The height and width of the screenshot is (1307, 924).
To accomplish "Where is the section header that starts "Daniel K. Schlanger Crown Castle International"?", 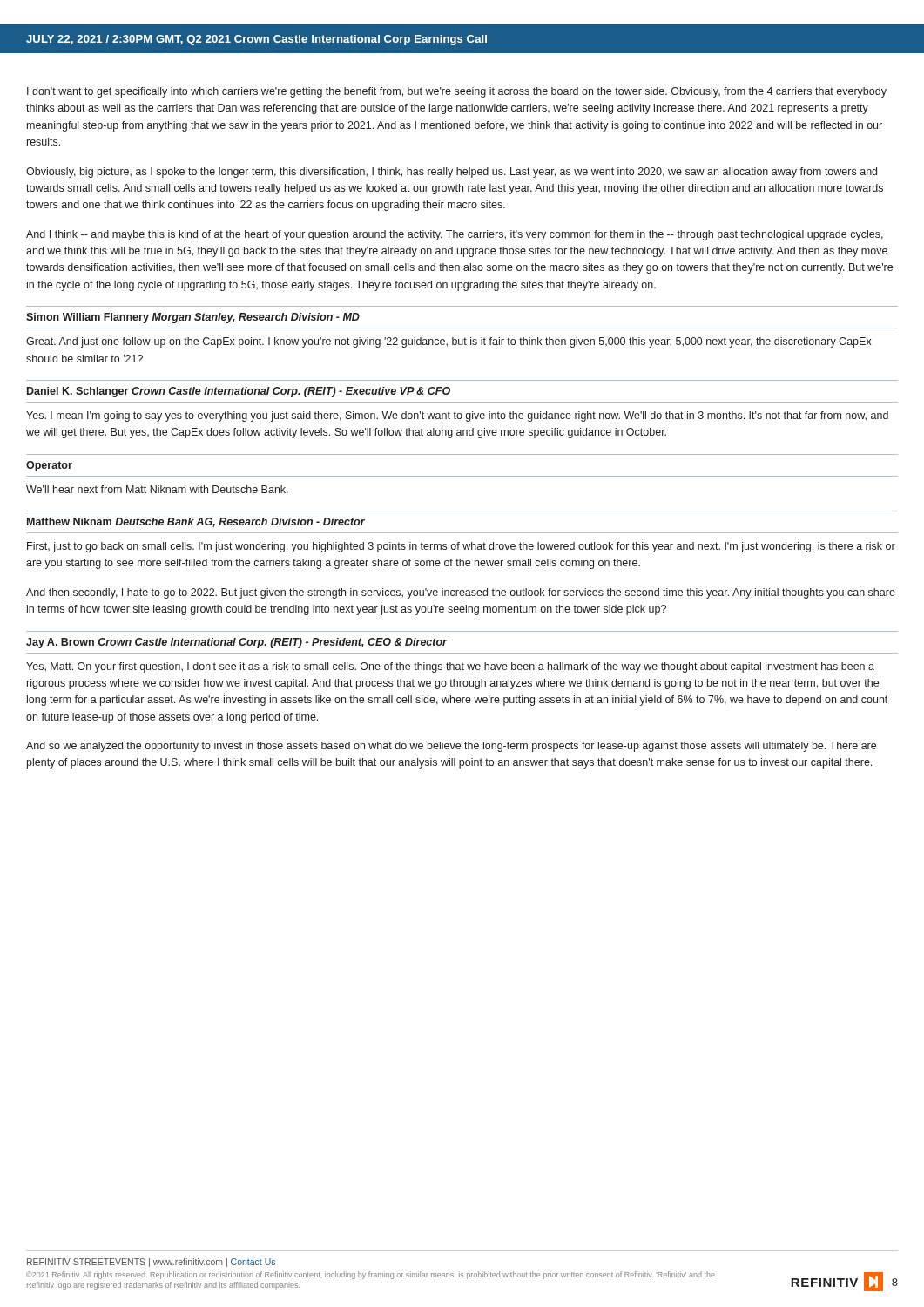I will point(238,391).
